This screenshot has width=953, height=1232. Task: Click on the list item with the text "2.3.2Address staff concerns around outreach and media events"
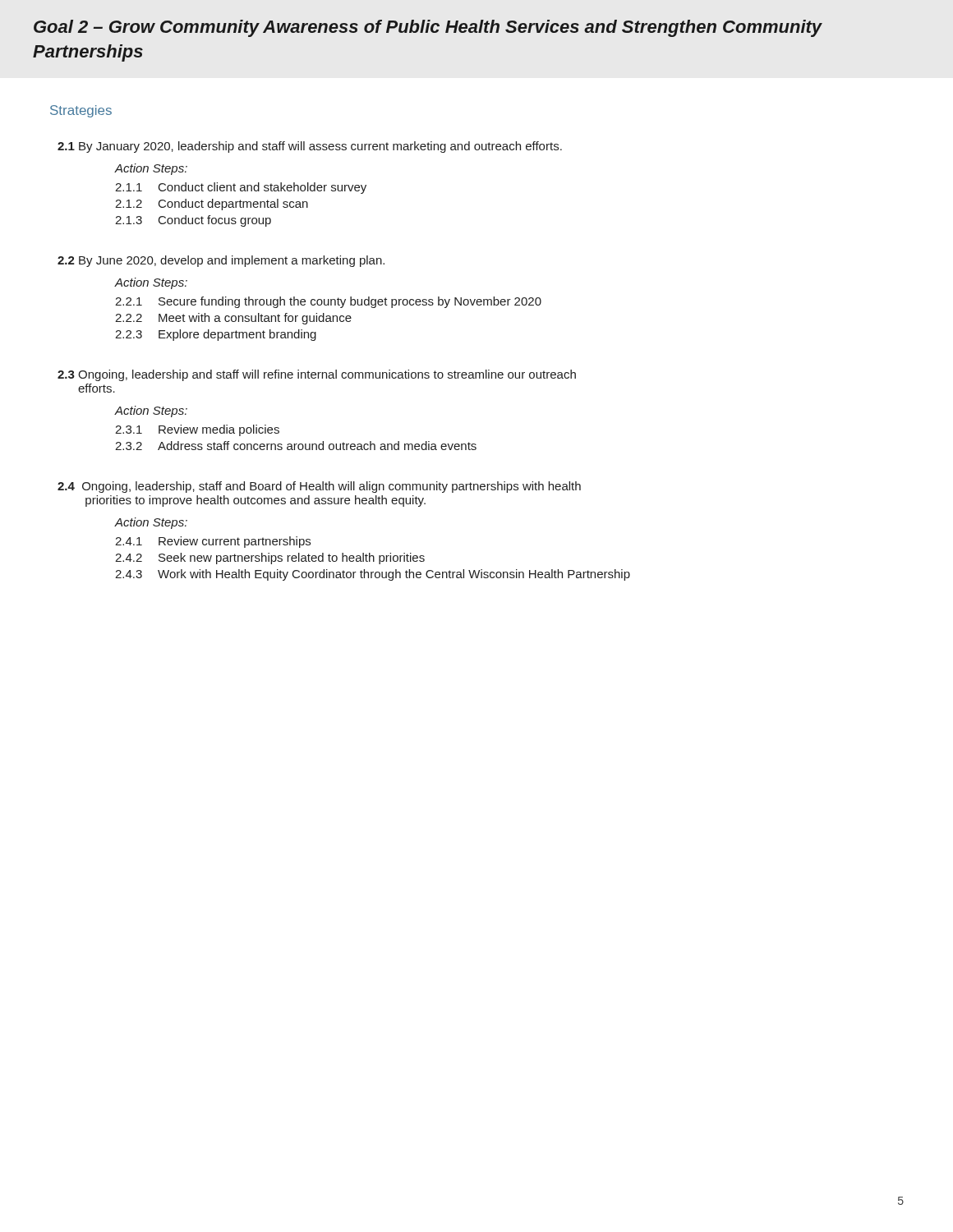coord(296,446)
